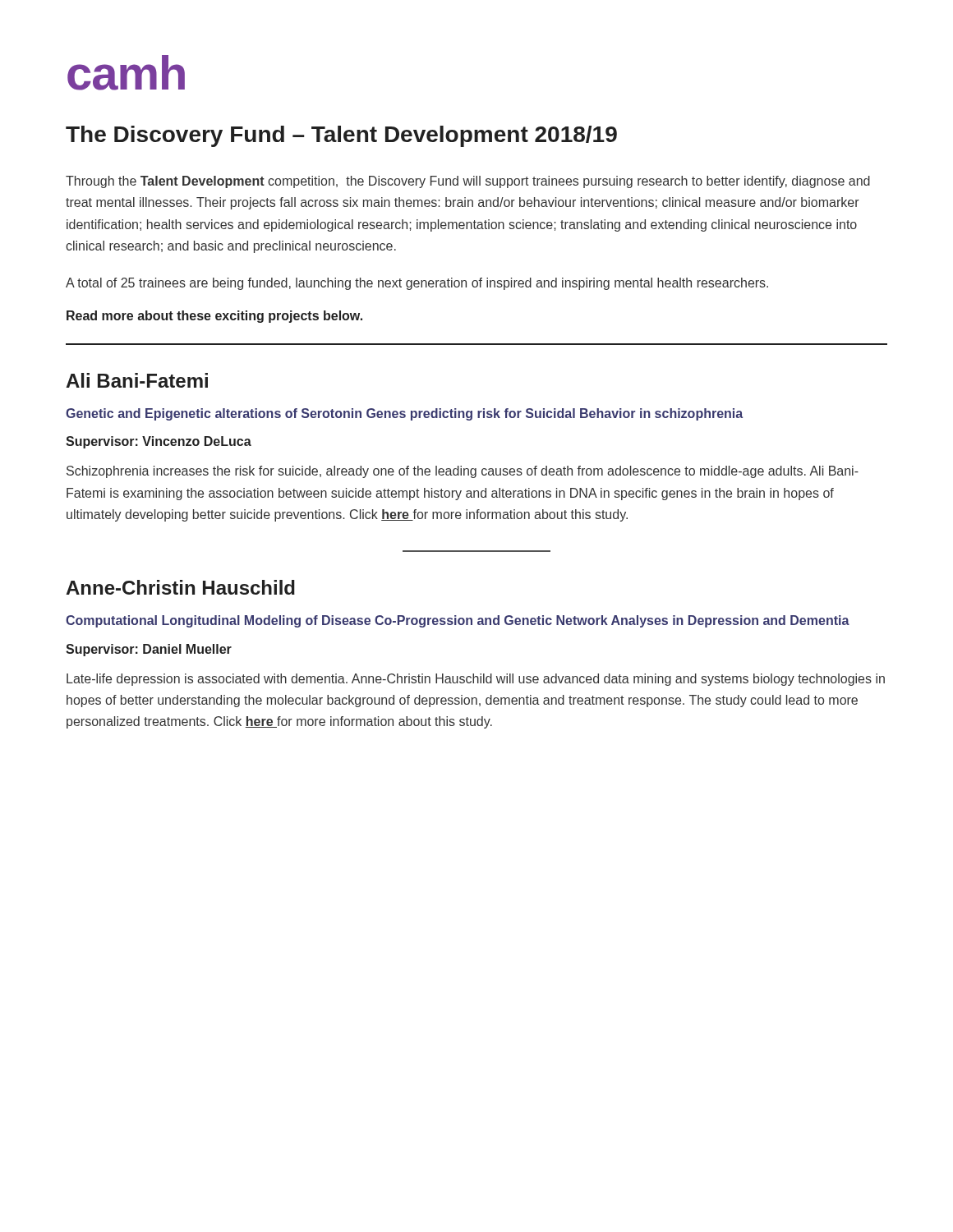Where is the passage that starts "Through the Talent Development competition, the Discovery Fund"?
The image size is (953, 1232).
(476, 214)
